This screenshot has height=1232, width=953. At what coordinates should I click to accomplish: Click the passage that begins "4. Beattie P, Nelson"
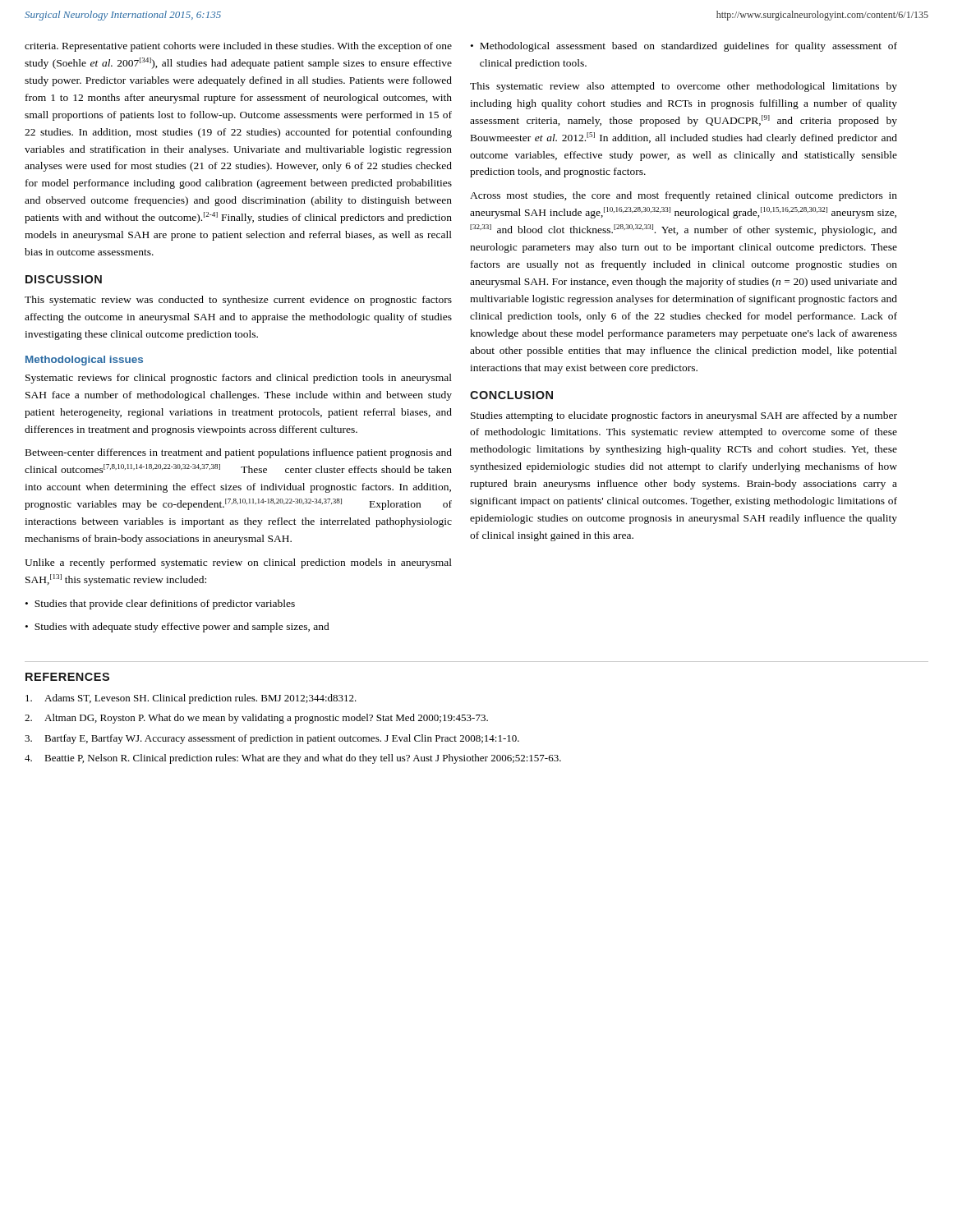[293, 758]
